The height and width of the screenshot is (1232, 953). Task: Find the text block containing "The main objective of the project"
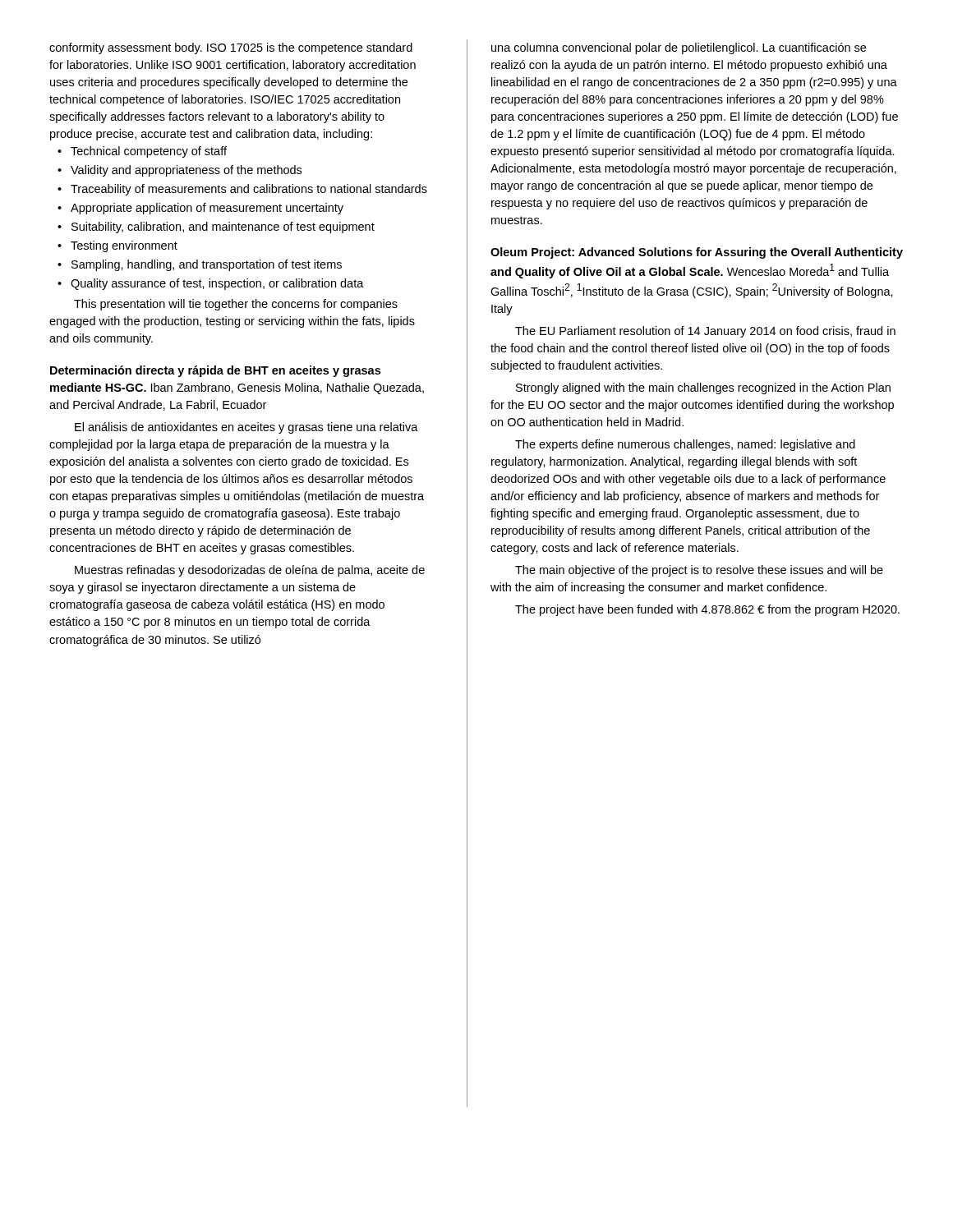pos(697,579)
